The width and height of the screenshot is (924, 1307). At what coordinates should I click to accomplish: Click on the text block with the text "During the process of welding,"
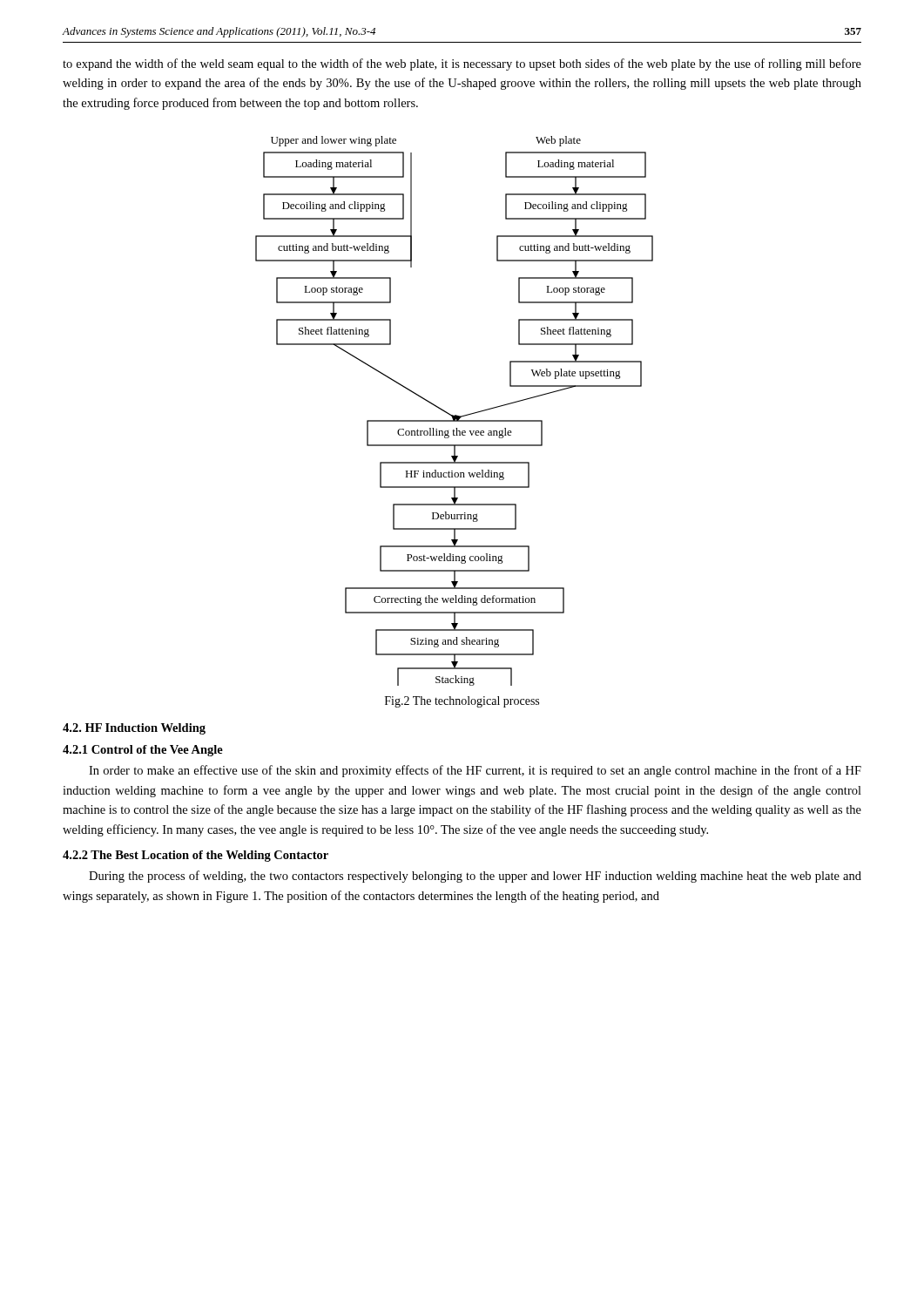tap(462, 886)
